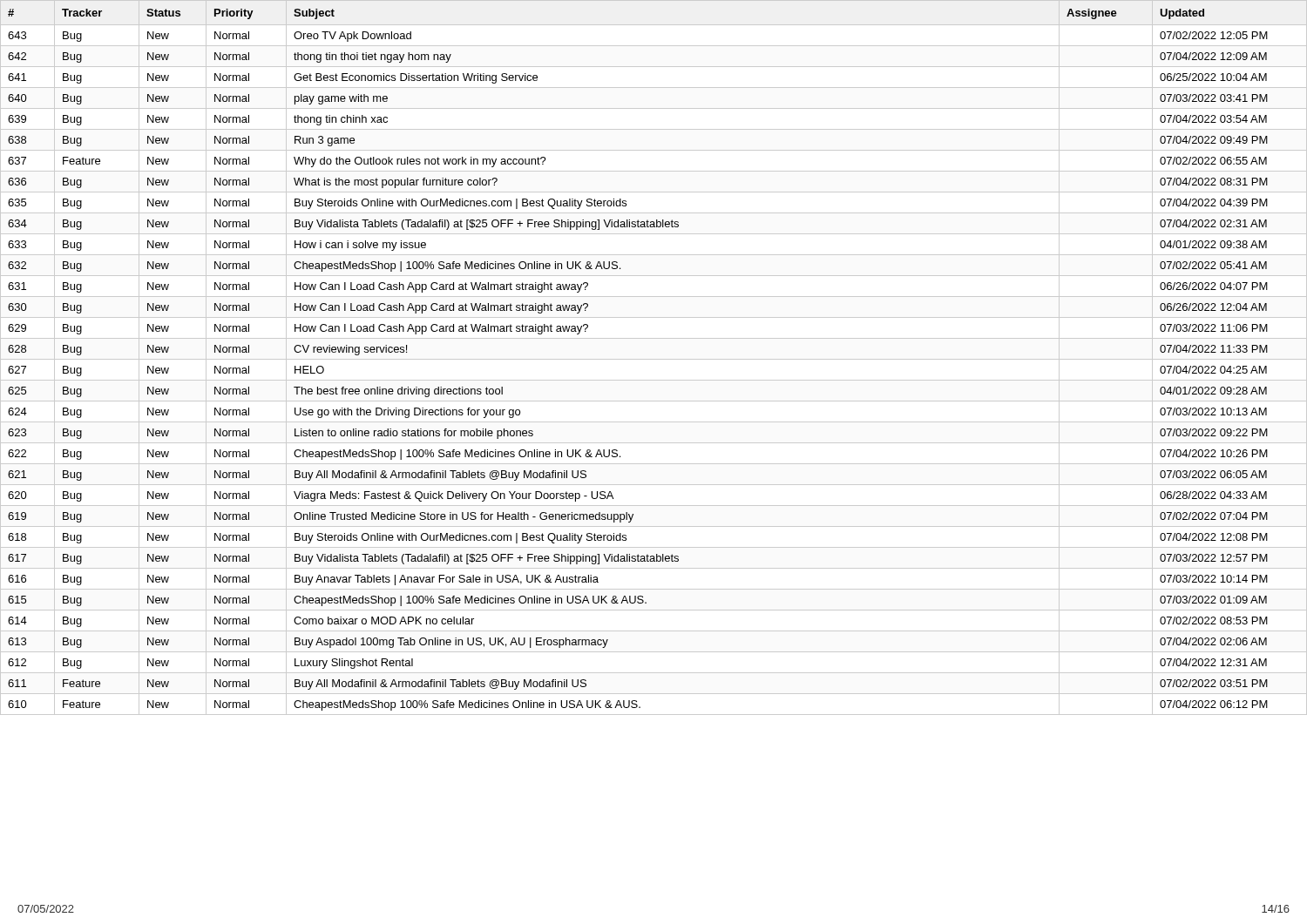Locate the table with the text "06/25/2022 10:04 AM"

tap(654, 357)
